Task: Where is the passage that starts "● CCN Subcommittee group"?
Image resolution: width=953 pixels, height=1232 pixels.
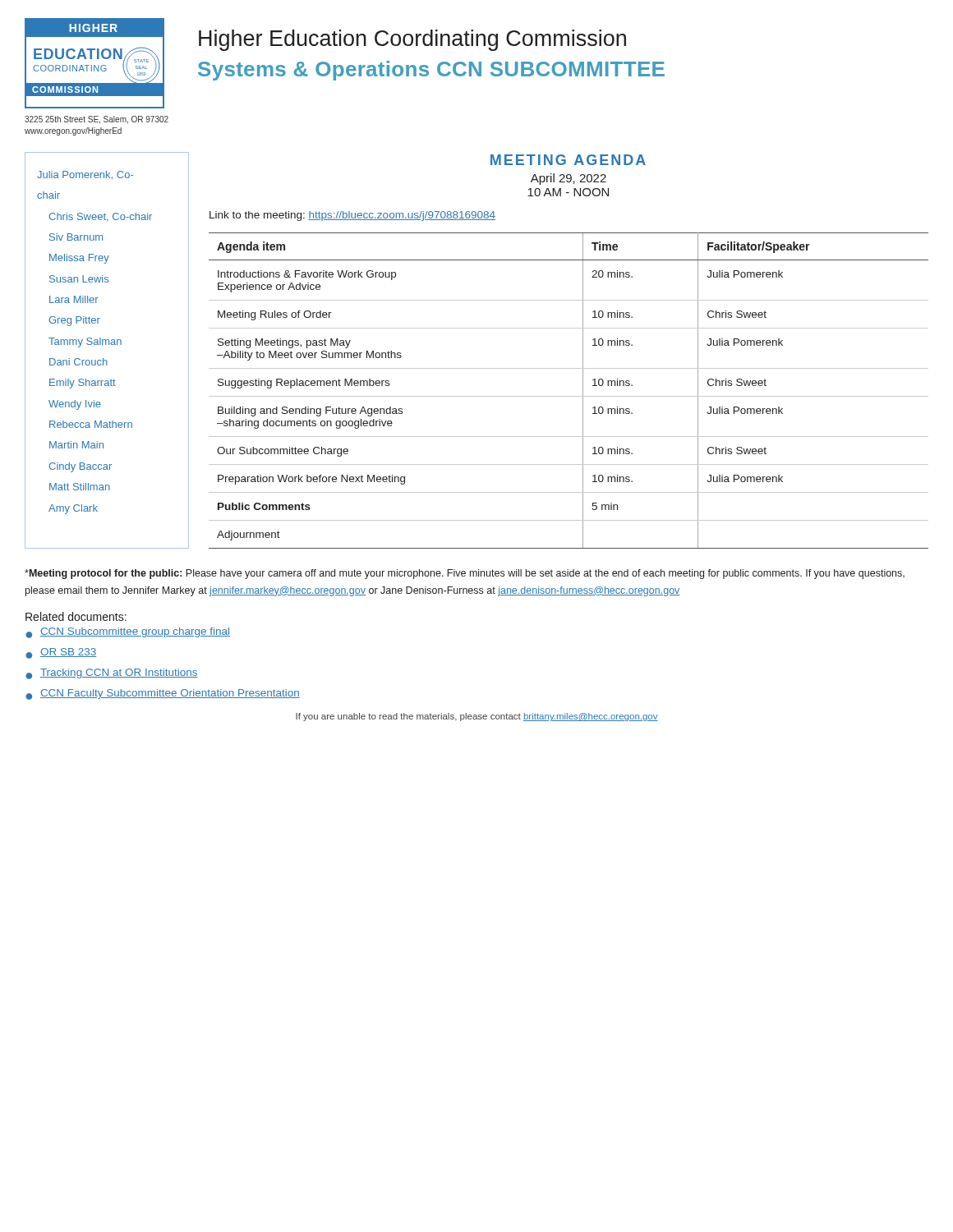Action: point(127,633)
